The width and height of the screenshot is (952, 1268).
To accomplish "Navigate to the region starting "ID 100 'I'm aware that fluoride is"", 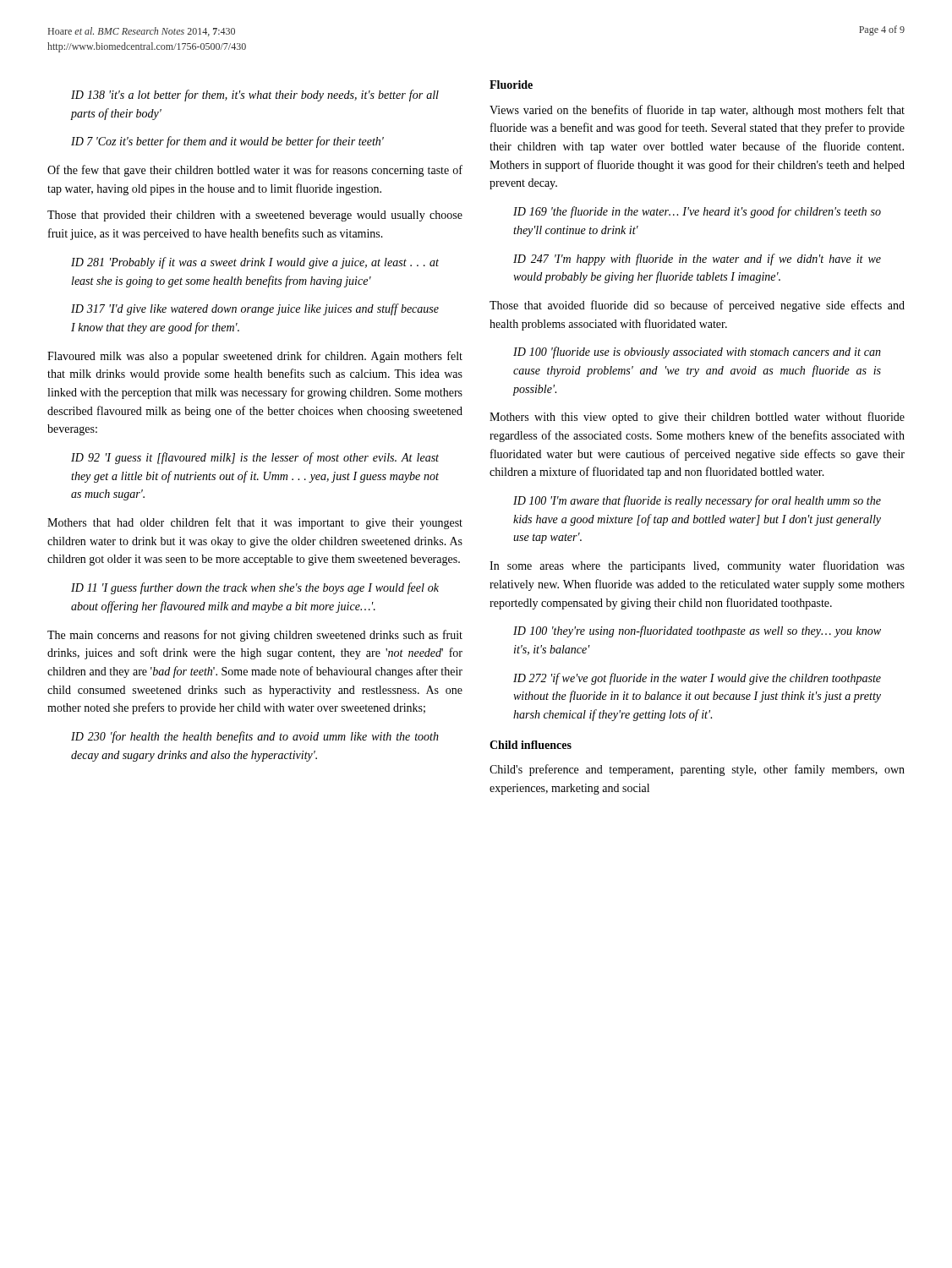I will point(697,519).
